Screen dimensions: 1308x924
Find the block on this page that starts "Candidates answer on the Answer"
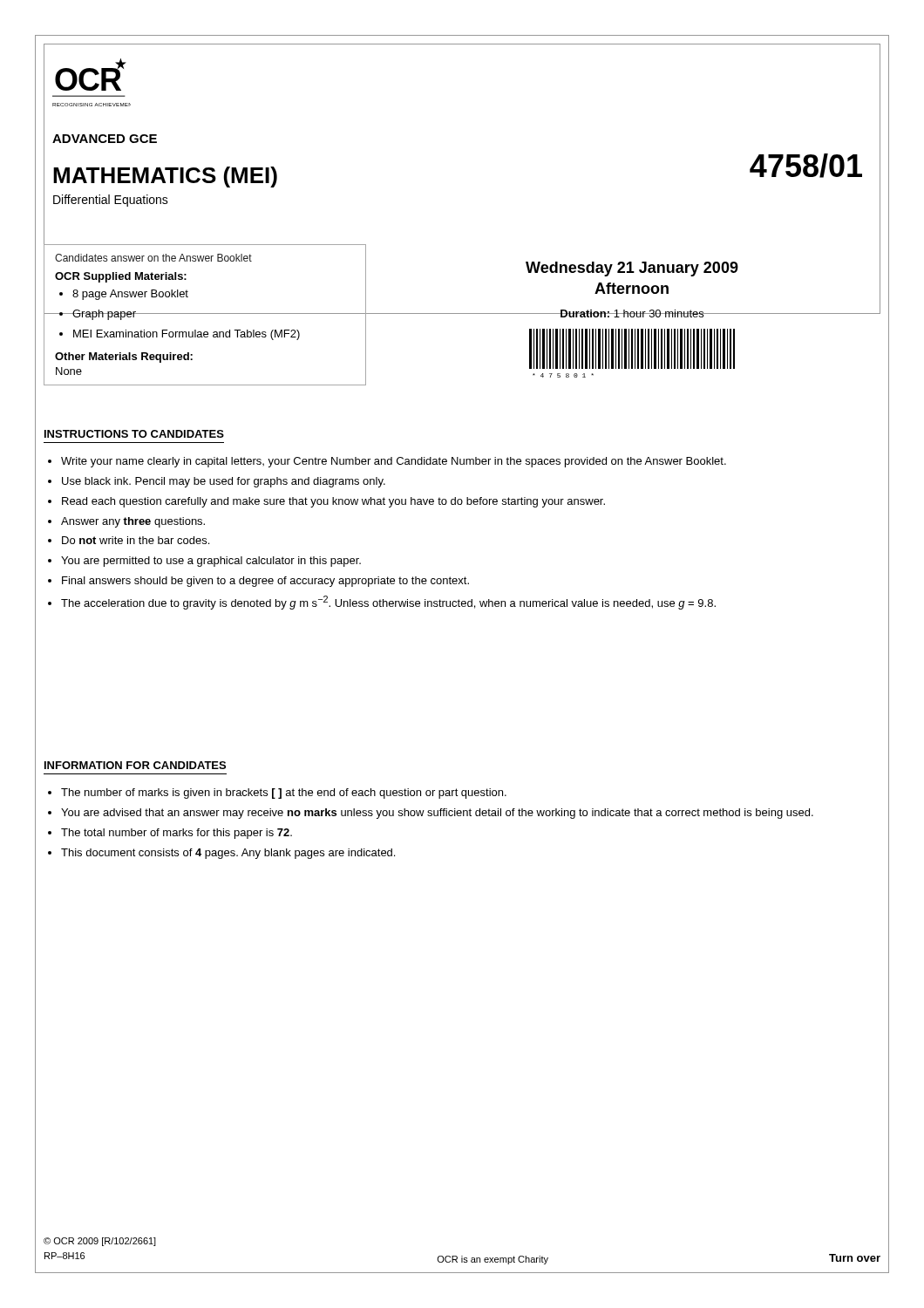tap(153, 258)
